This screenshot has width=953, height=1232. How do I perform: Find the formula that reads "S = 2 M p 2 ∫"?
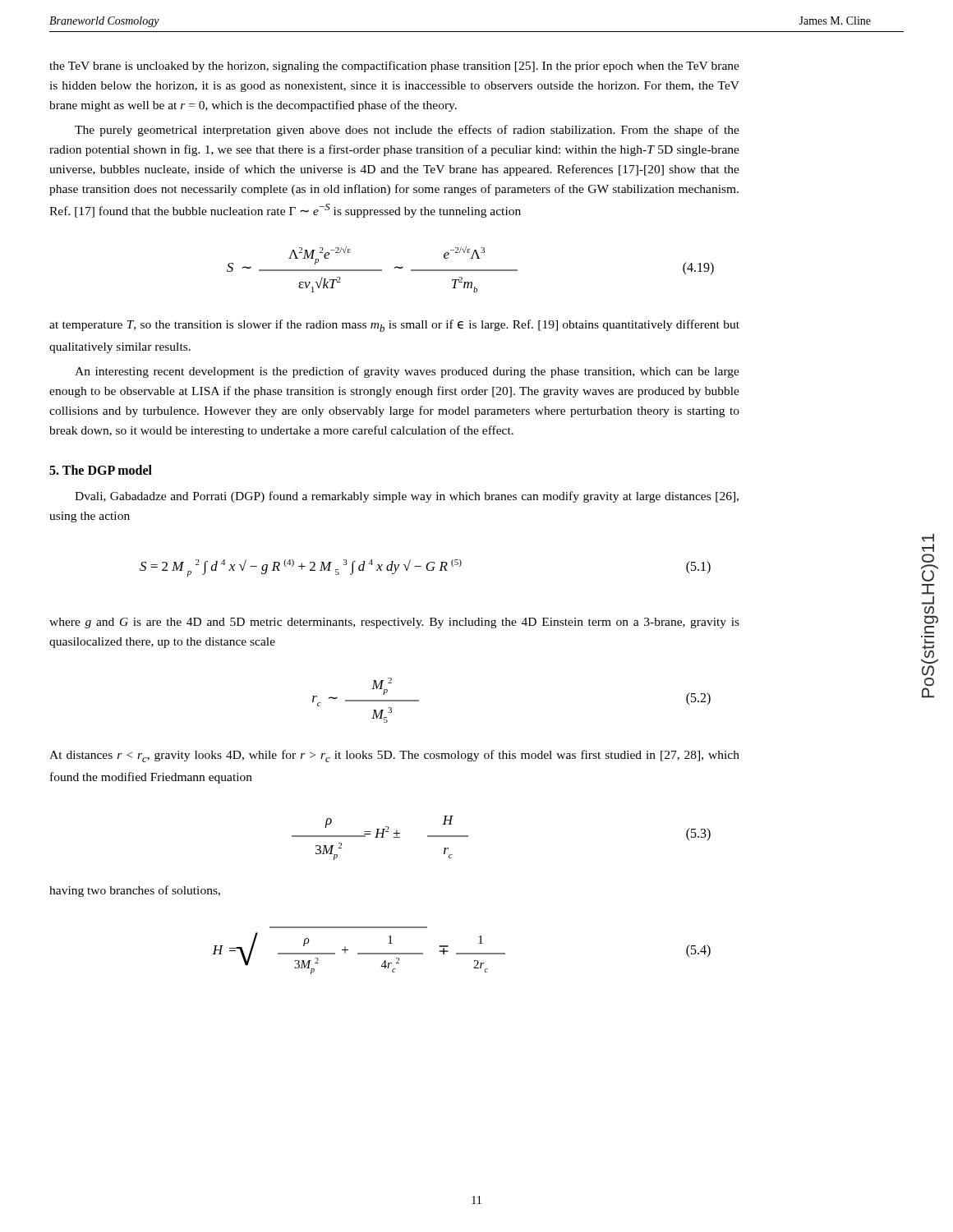[x=394, y=567]
